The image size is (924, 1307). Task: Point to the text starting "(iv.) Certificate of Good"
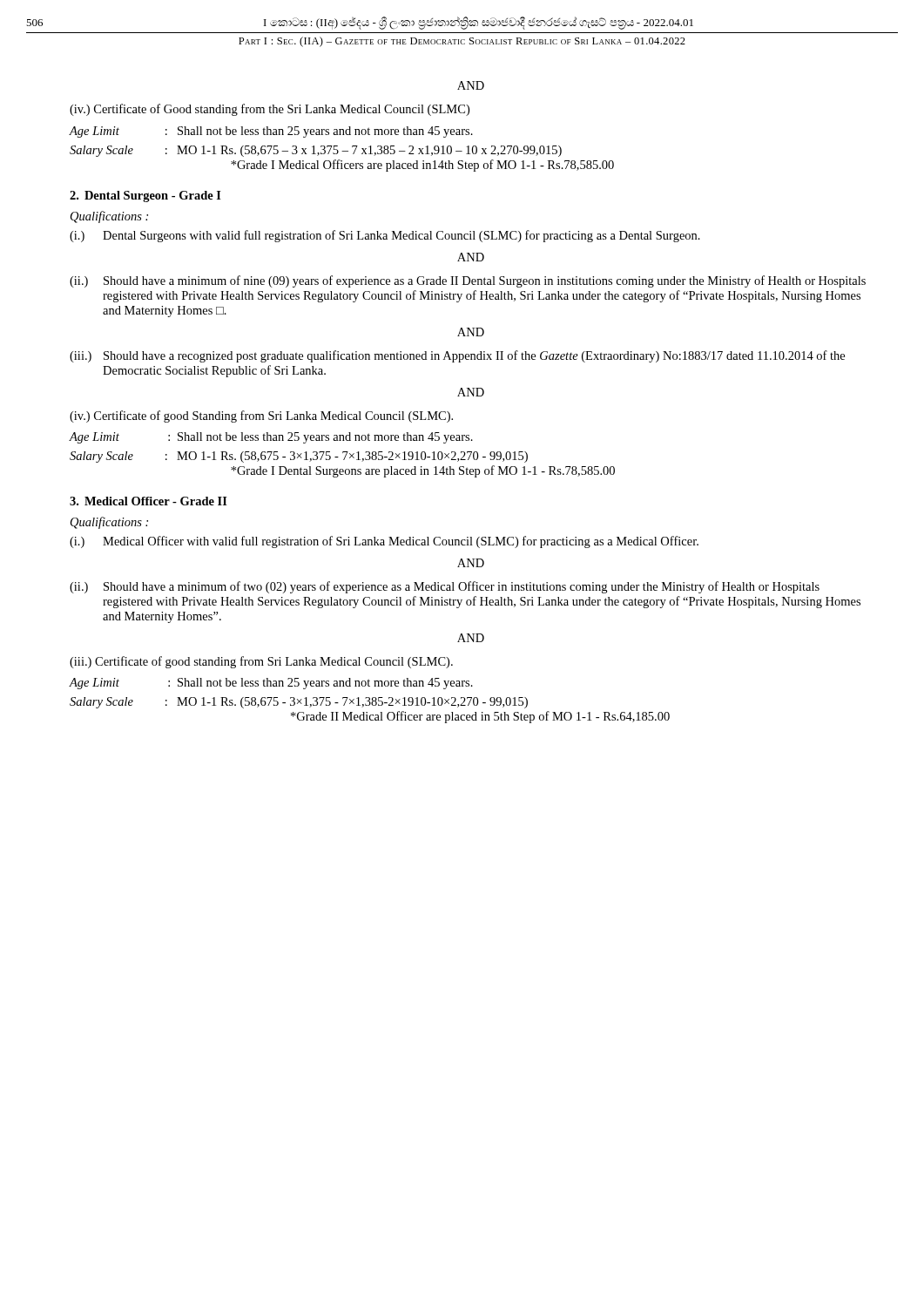coord(270,109)
